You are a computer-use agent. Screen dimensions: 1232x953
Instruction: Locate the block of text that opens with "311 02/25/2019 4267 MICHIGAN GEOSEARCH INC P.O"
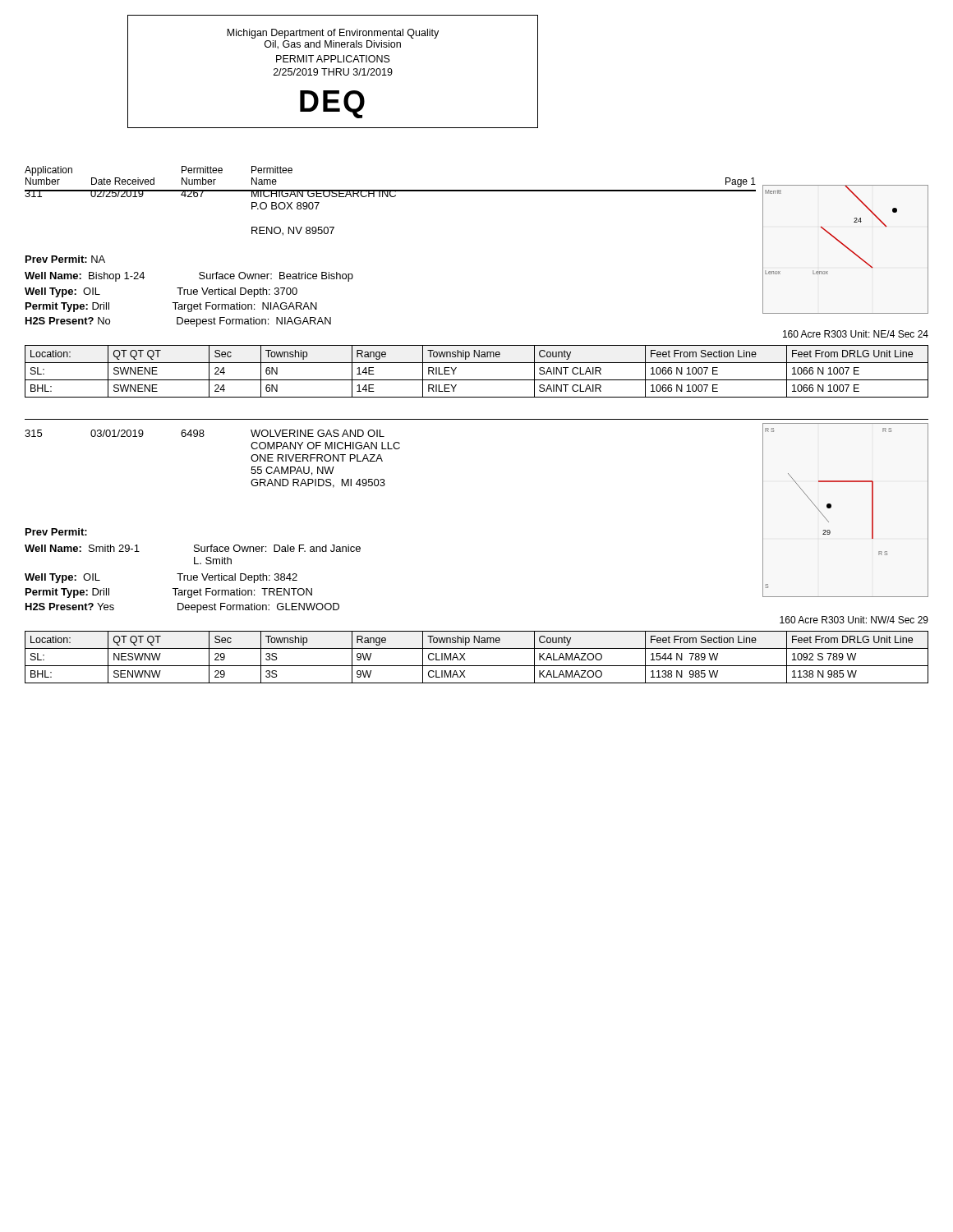382,193
